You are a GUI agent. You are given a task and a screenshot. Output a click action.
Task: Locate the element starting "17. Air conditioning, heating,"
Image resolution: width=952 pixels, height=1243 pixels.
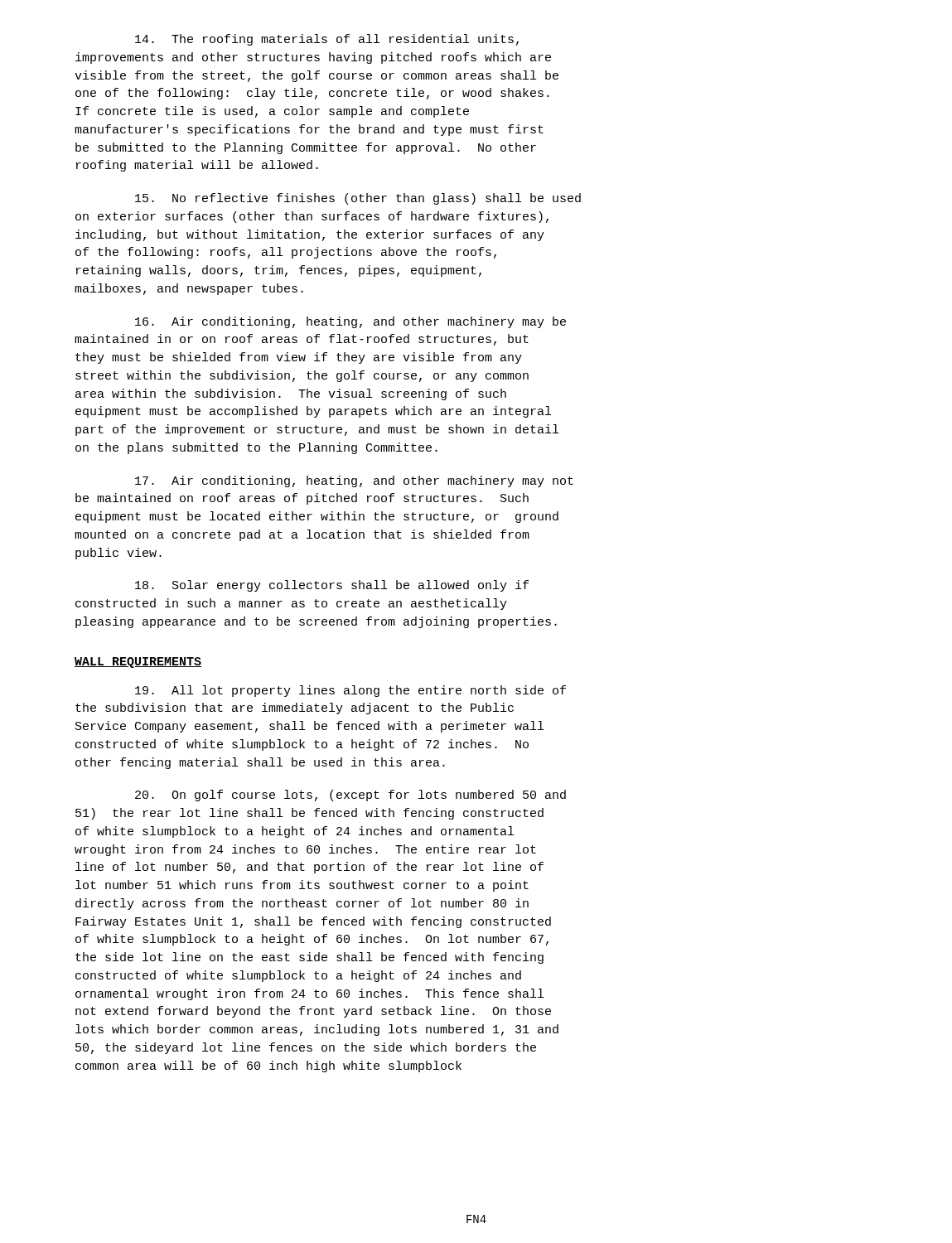tap(324, 518)
